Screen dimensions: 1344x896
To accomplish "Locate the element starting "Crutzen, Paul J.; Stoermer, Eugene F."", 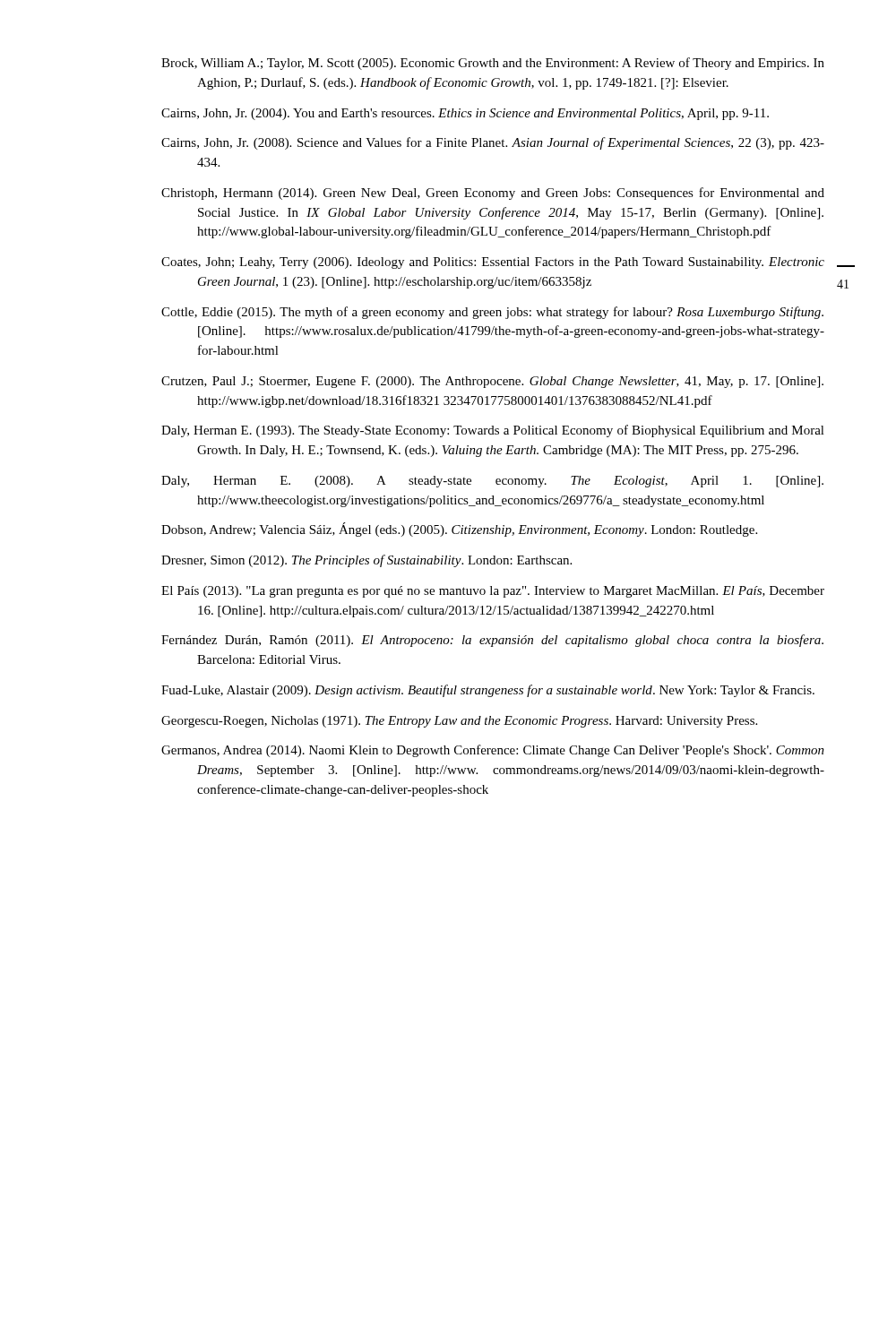I will 493,390.
